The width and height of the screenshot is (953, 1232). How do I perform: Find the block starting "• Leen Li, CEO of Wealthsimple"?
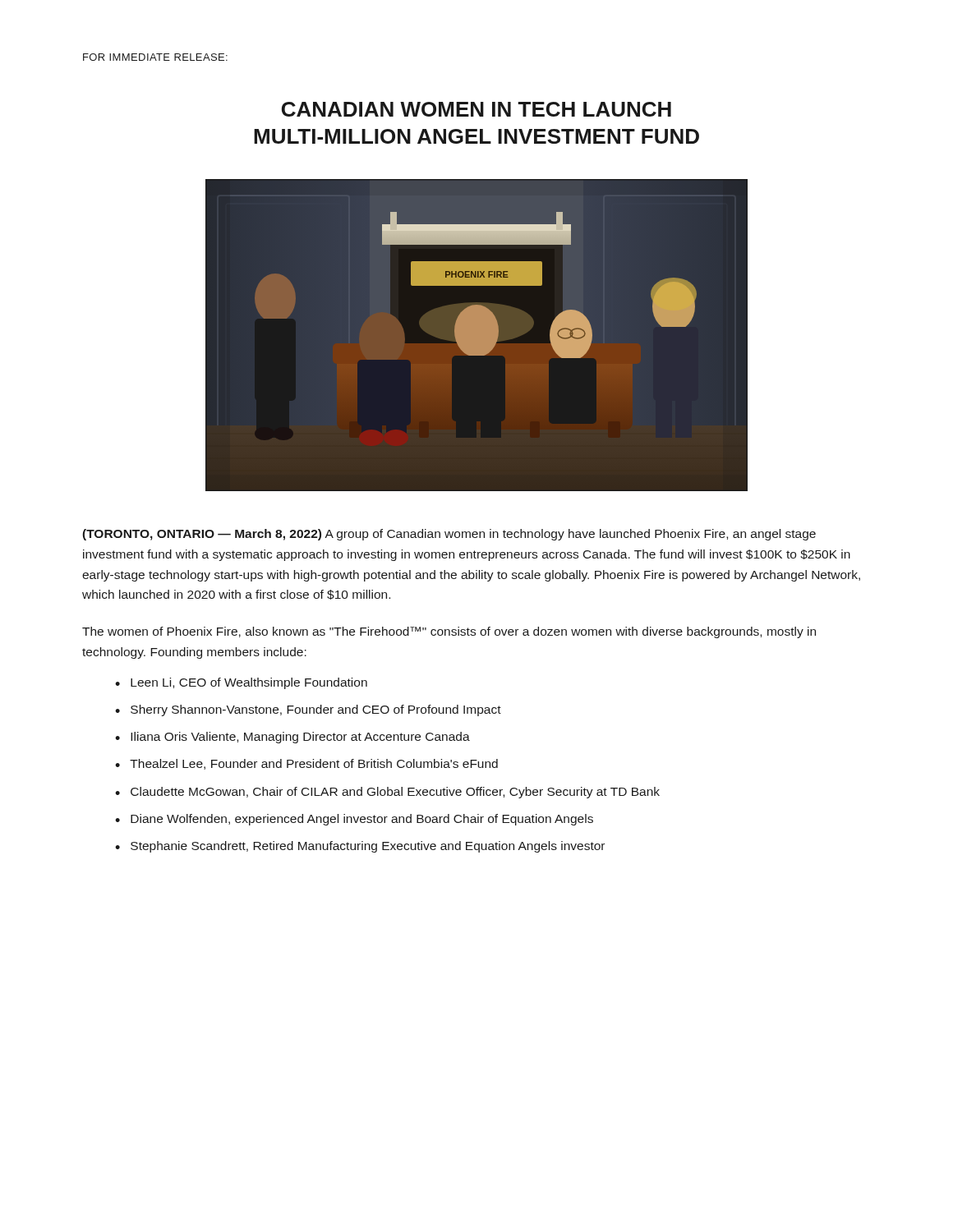coord(241,684)
